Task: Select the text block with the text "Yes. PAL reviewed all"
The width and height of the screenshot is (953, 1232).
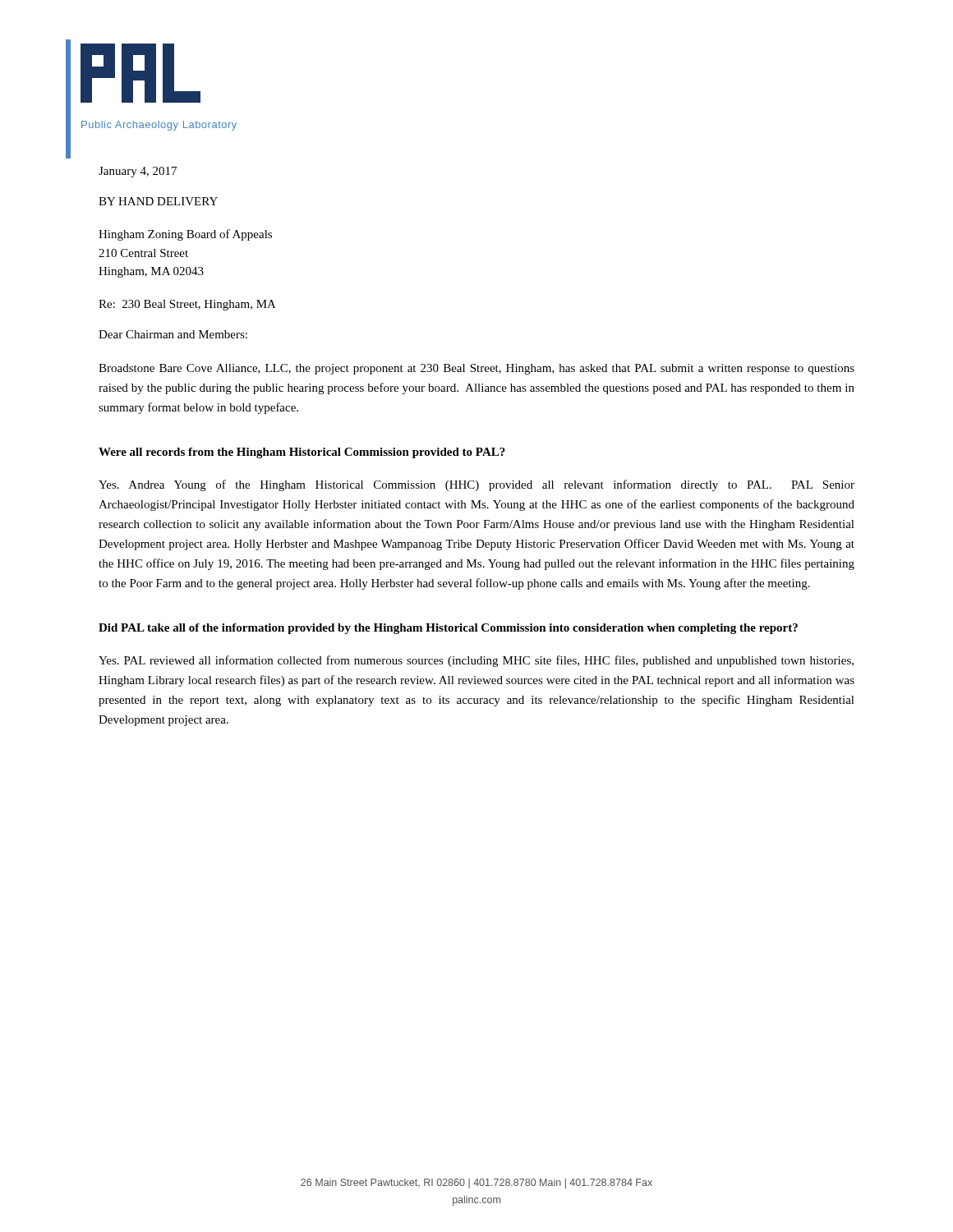Action: coord(476,689)
